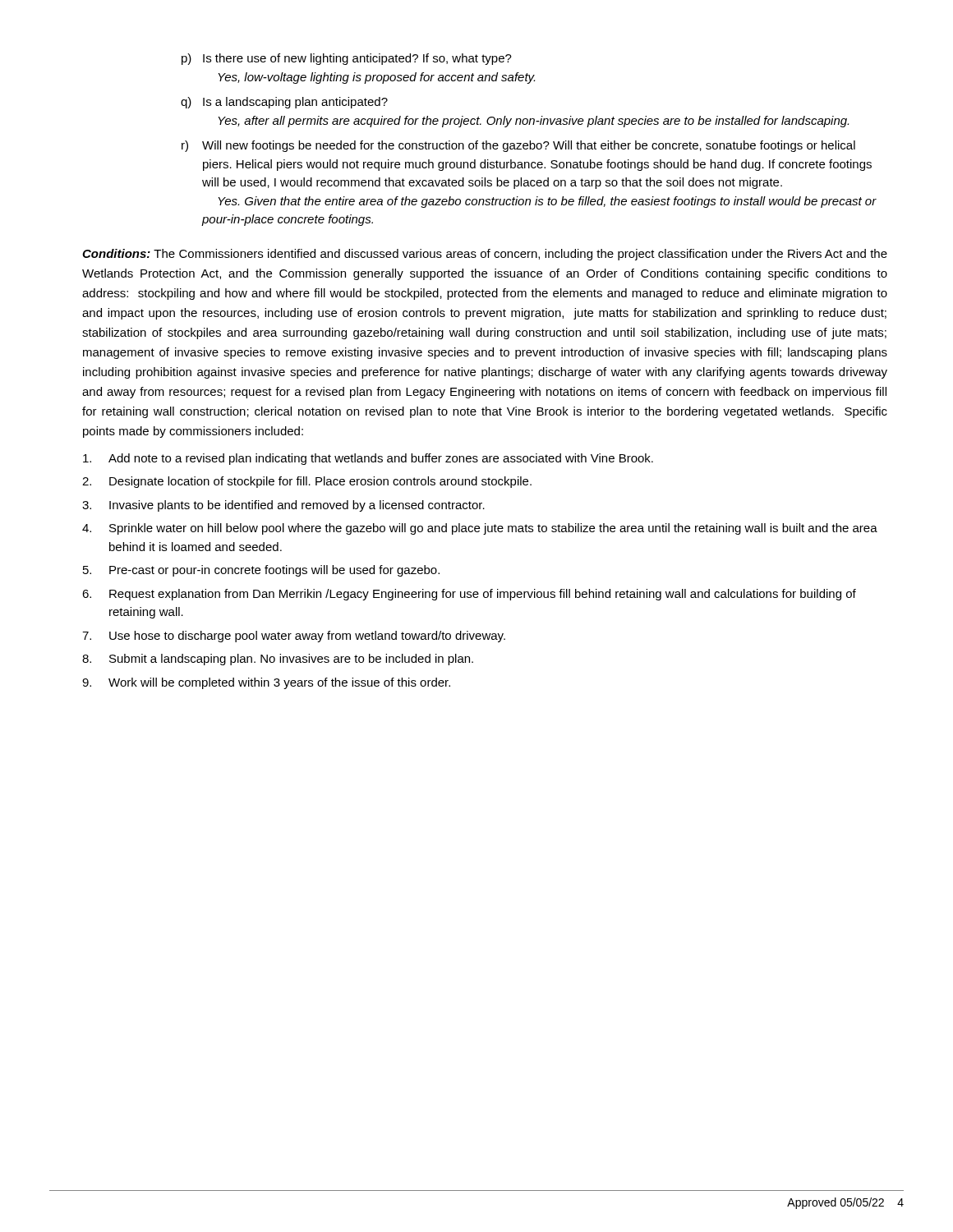Find the element starting "r) Will new footings be"
The width and height of the screenshot is (953, 1232).
click(x=534, y=183)
